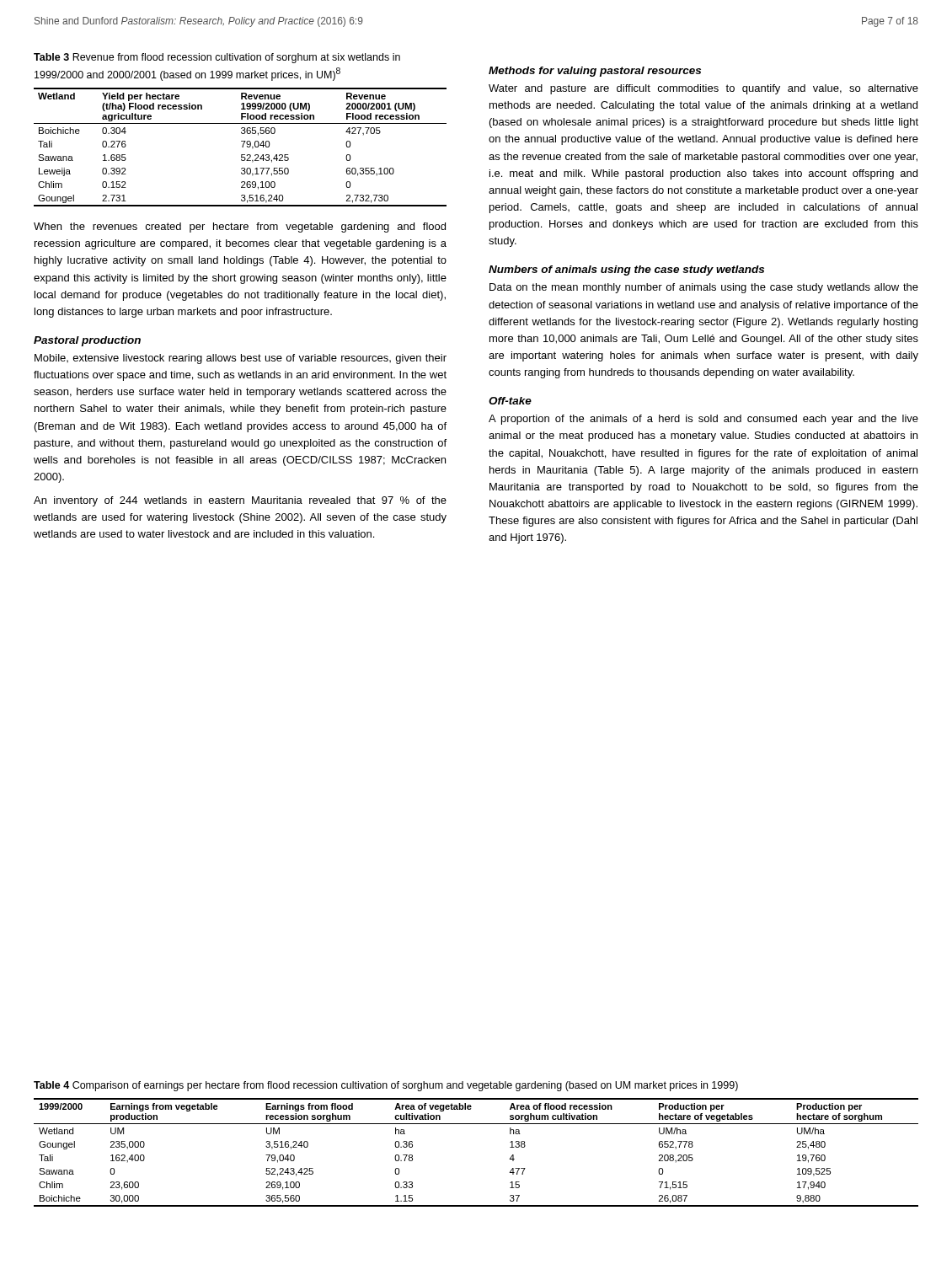Click on the text block that reads "Data on the mean monthly"
The height and width of the screenshot is (1264, 952).
(703, 330)
